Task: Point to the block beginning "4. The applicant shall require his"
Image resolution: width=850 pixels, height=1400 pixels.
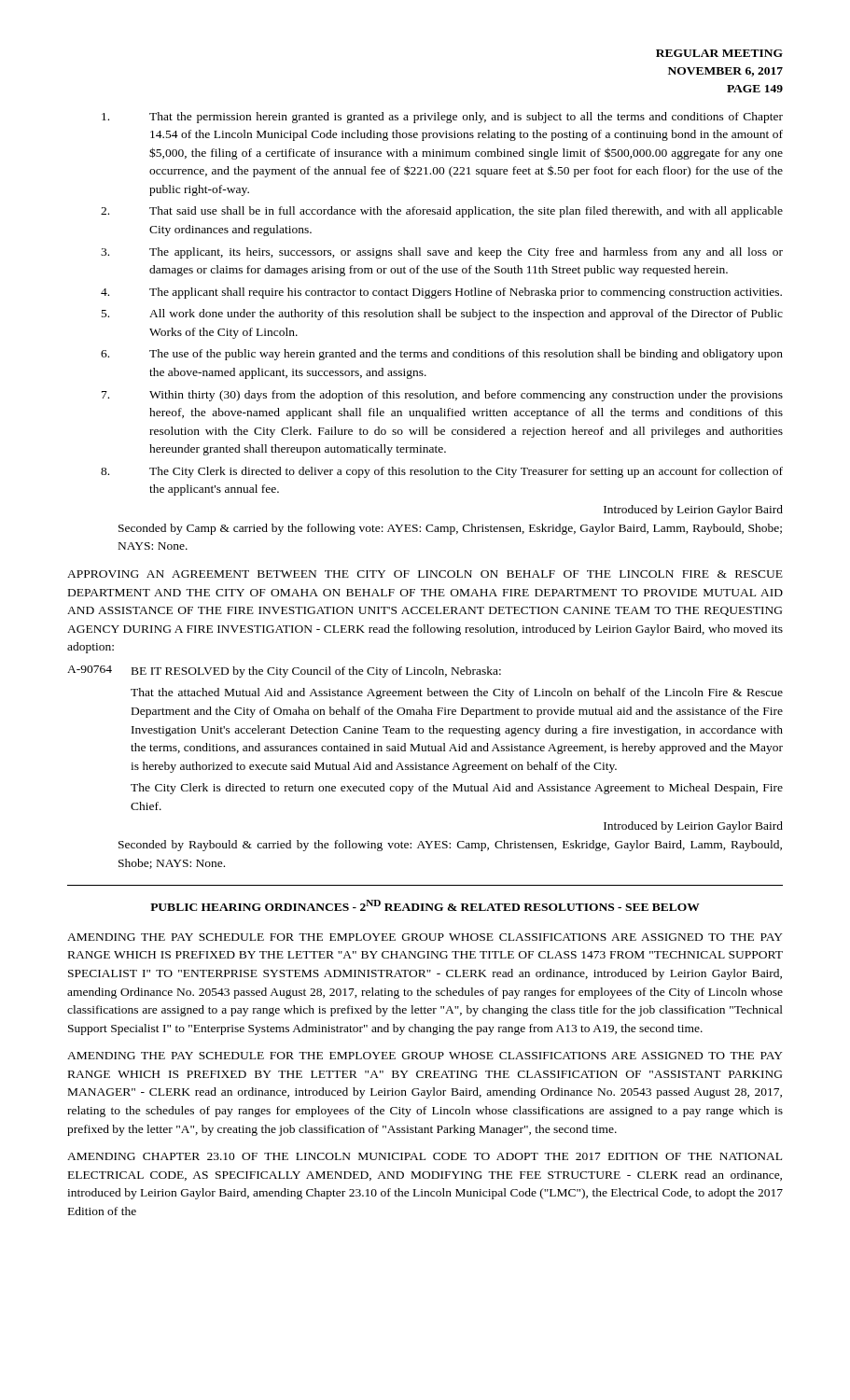Action: click(x=425, y=292)
